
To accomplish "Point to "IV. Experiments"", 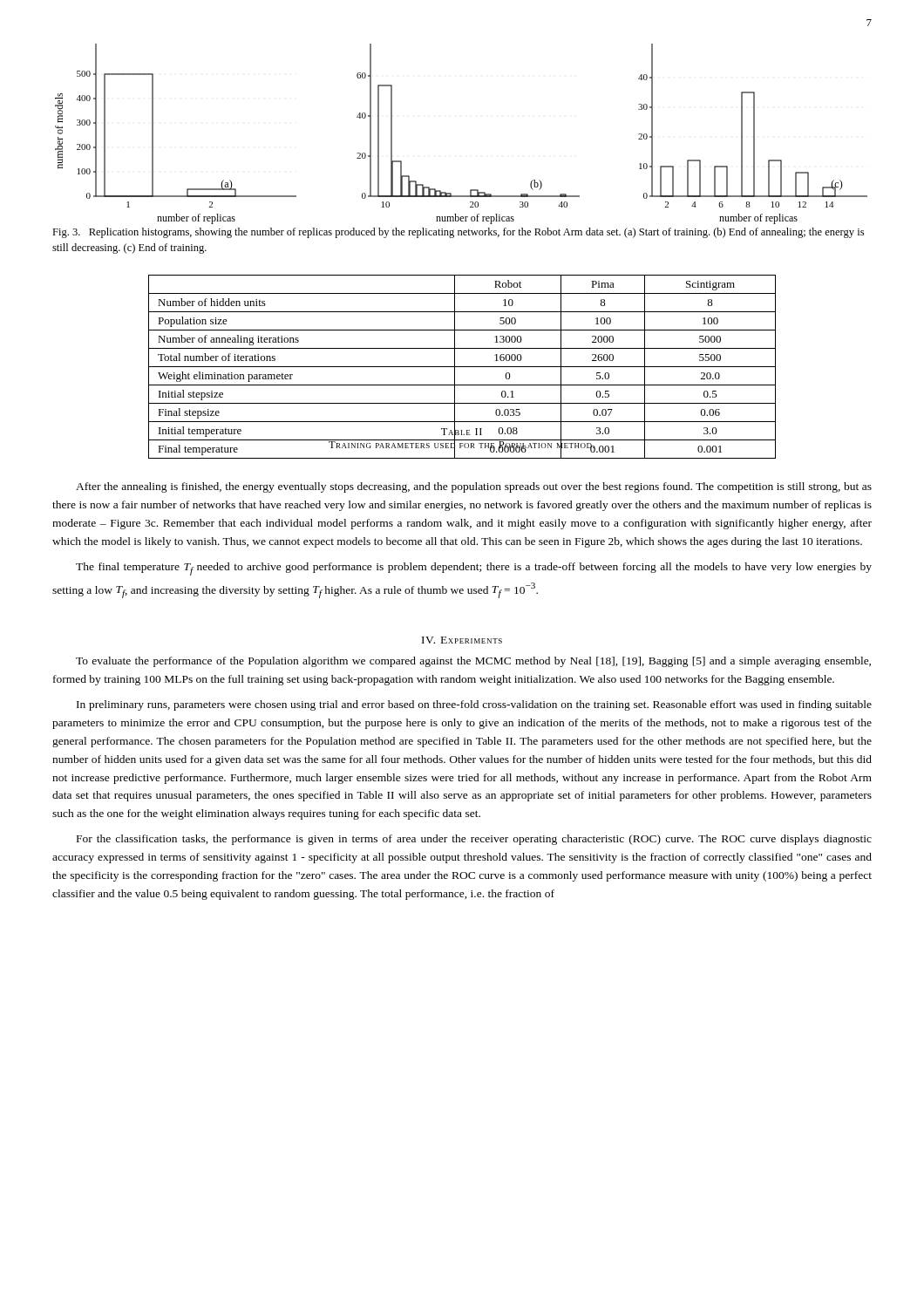I will pos(462,640).
